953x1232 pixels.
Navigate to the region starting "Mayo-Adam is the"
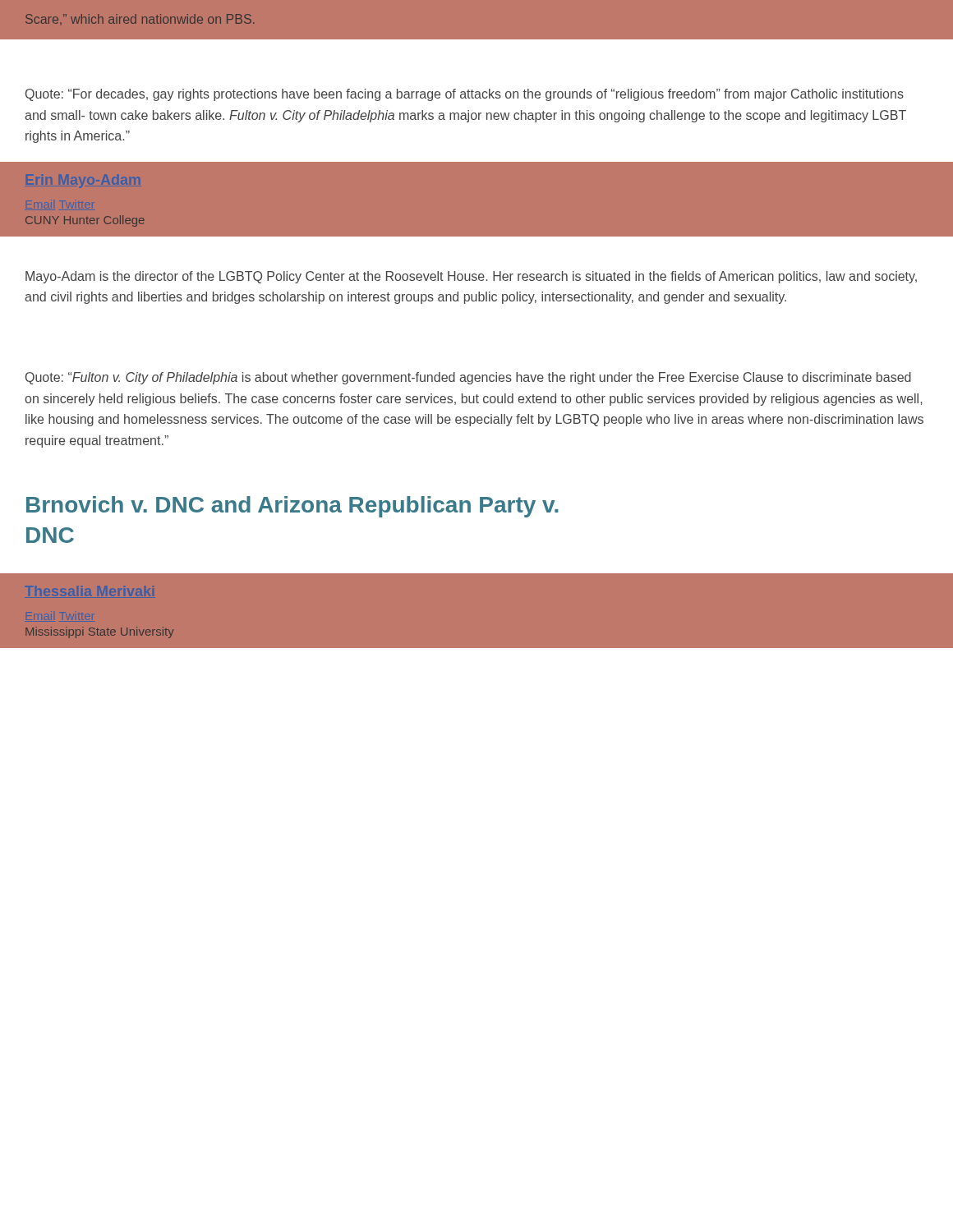(x=471, y=287)
